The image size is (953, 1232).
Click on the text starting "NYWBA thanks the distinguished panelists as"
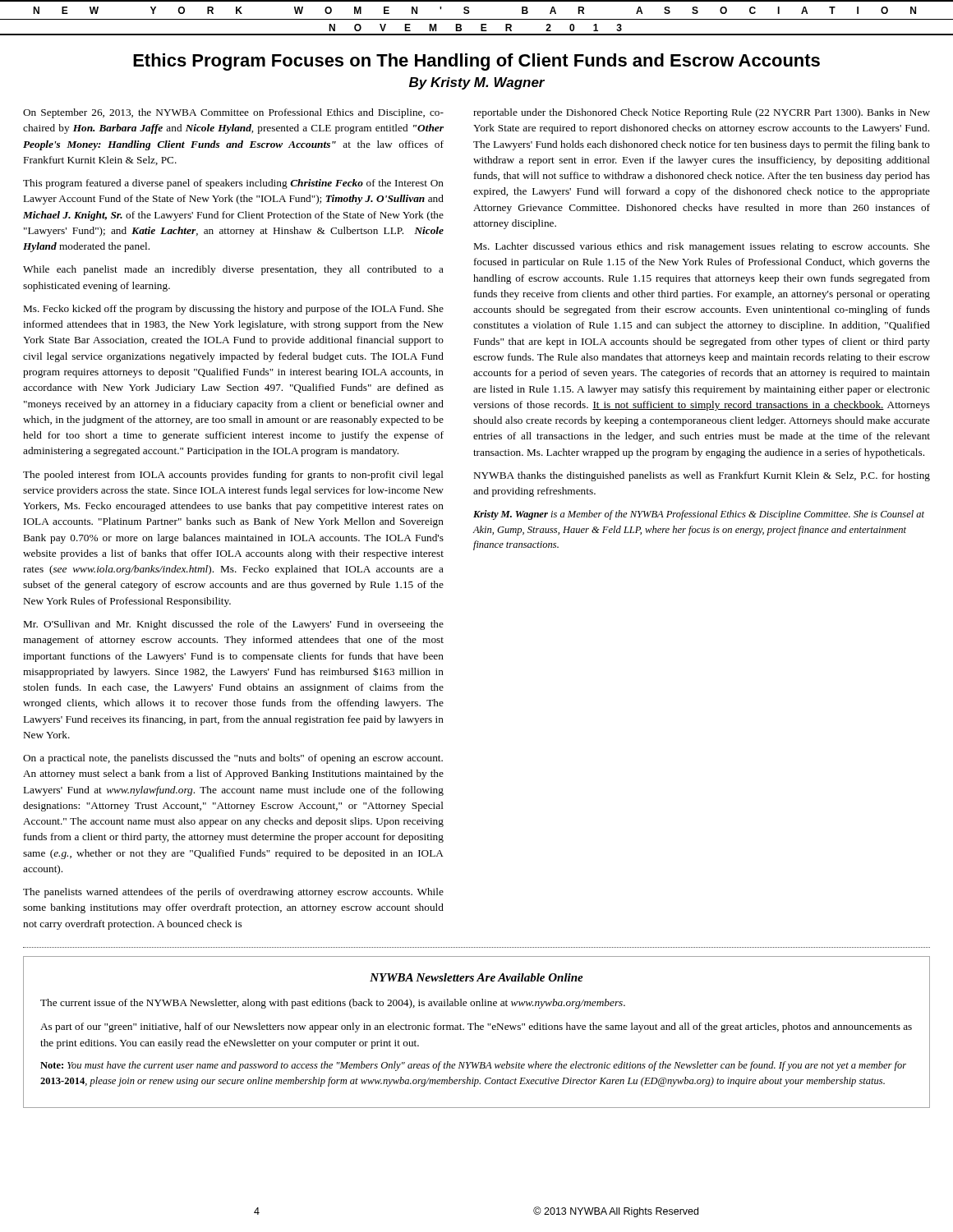point(702,483)
